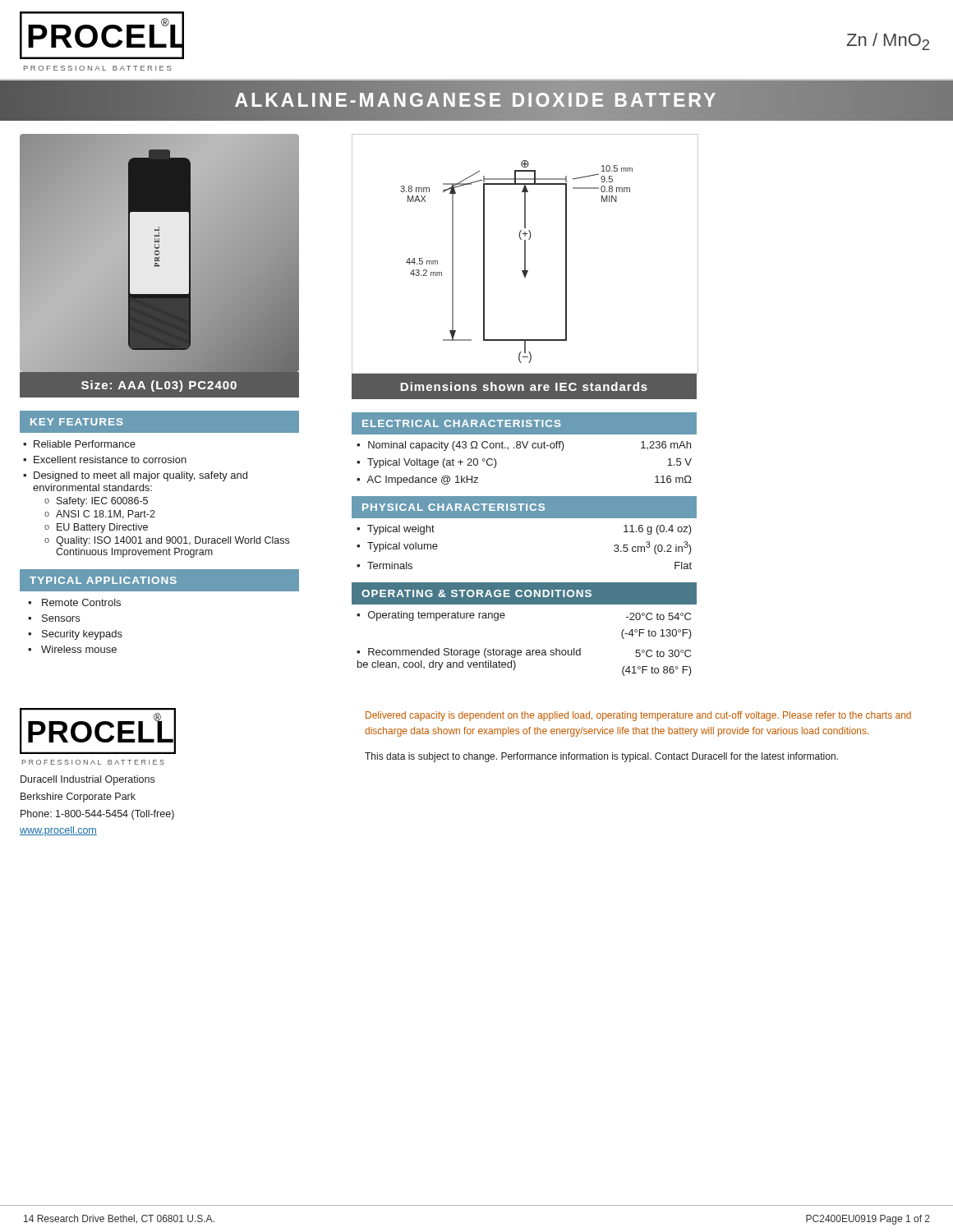Image resolution: width=953 pixels, height=1232 pixels.
Task: Click on the text starting "Dimensions shown are IEC standards"
Action: (524, 386)
